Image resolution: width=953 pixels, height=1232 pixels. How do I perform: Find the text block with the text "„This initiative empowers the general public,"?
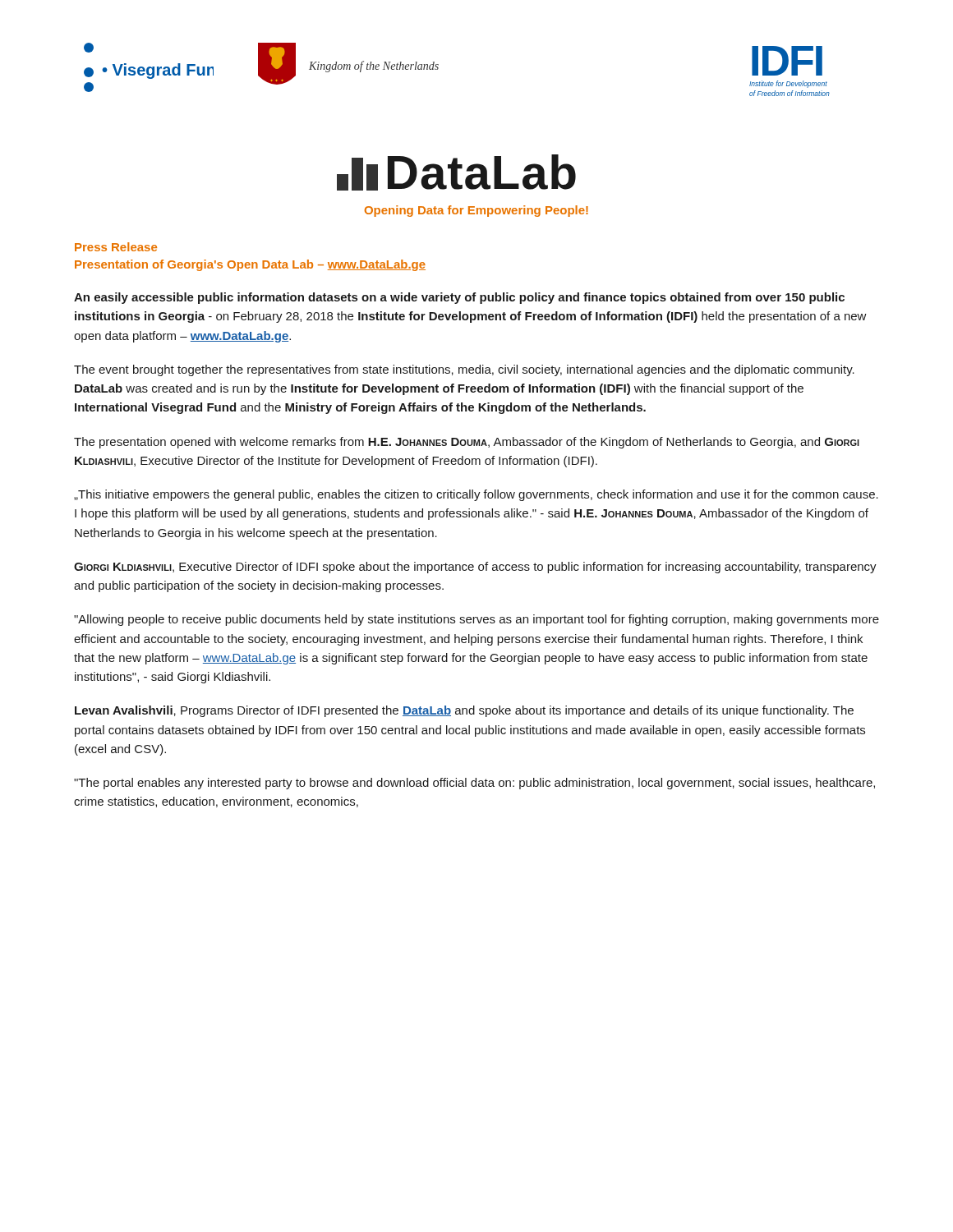point(476,513)
